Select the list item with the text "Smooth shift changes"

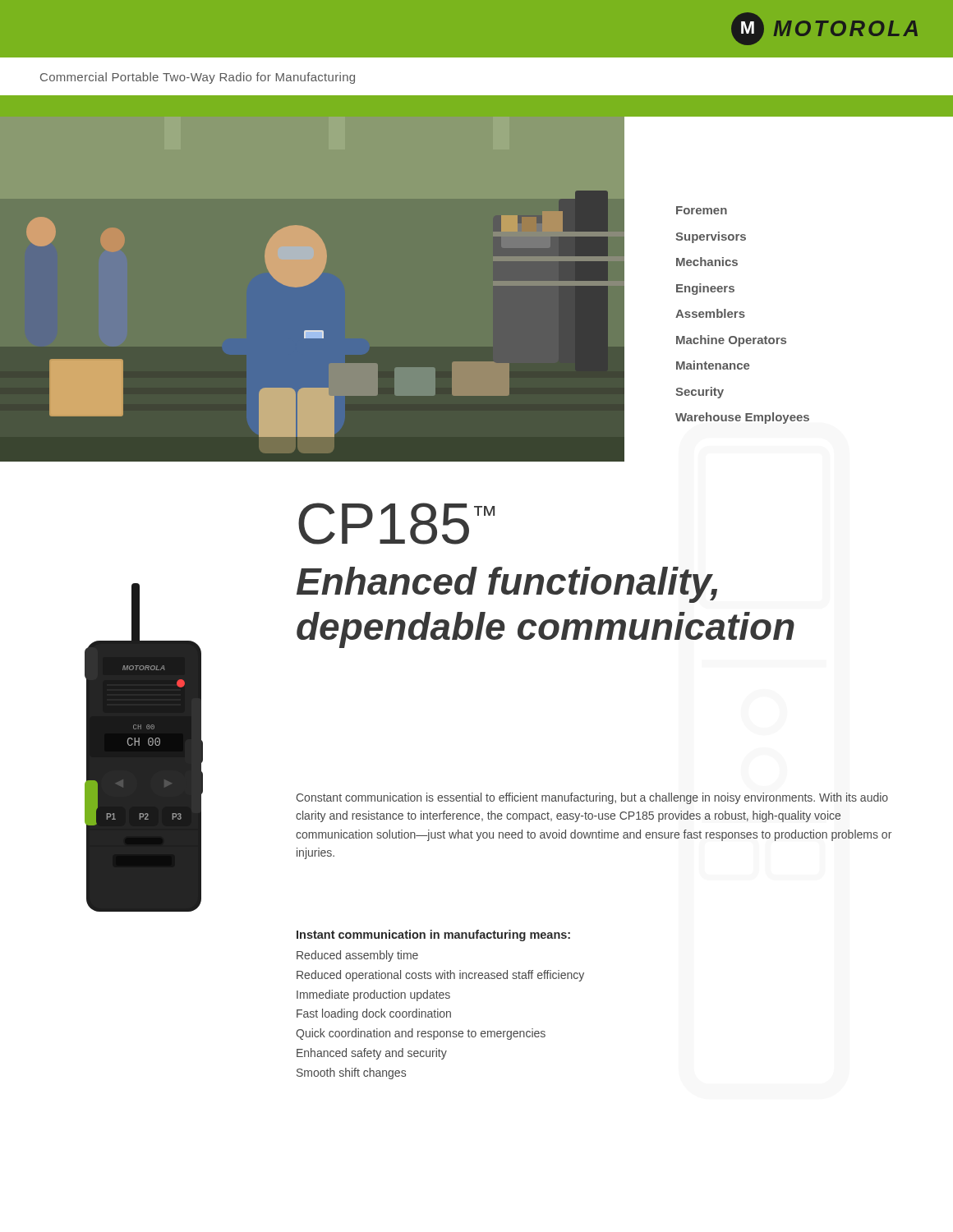351,1073
